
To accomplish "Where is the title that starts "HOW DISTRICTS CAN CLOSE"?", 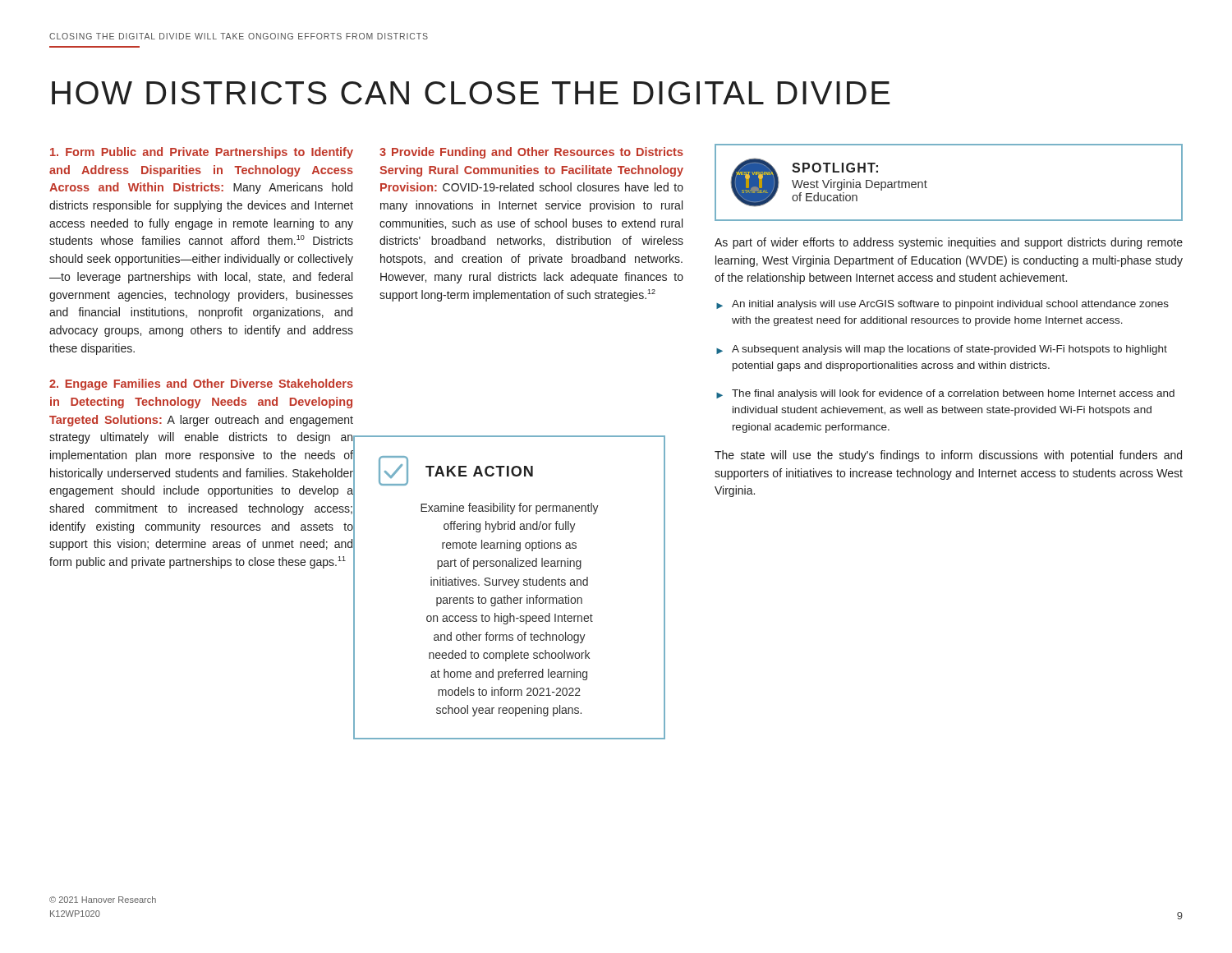I will pyautogui.click(x=471, y=93).
